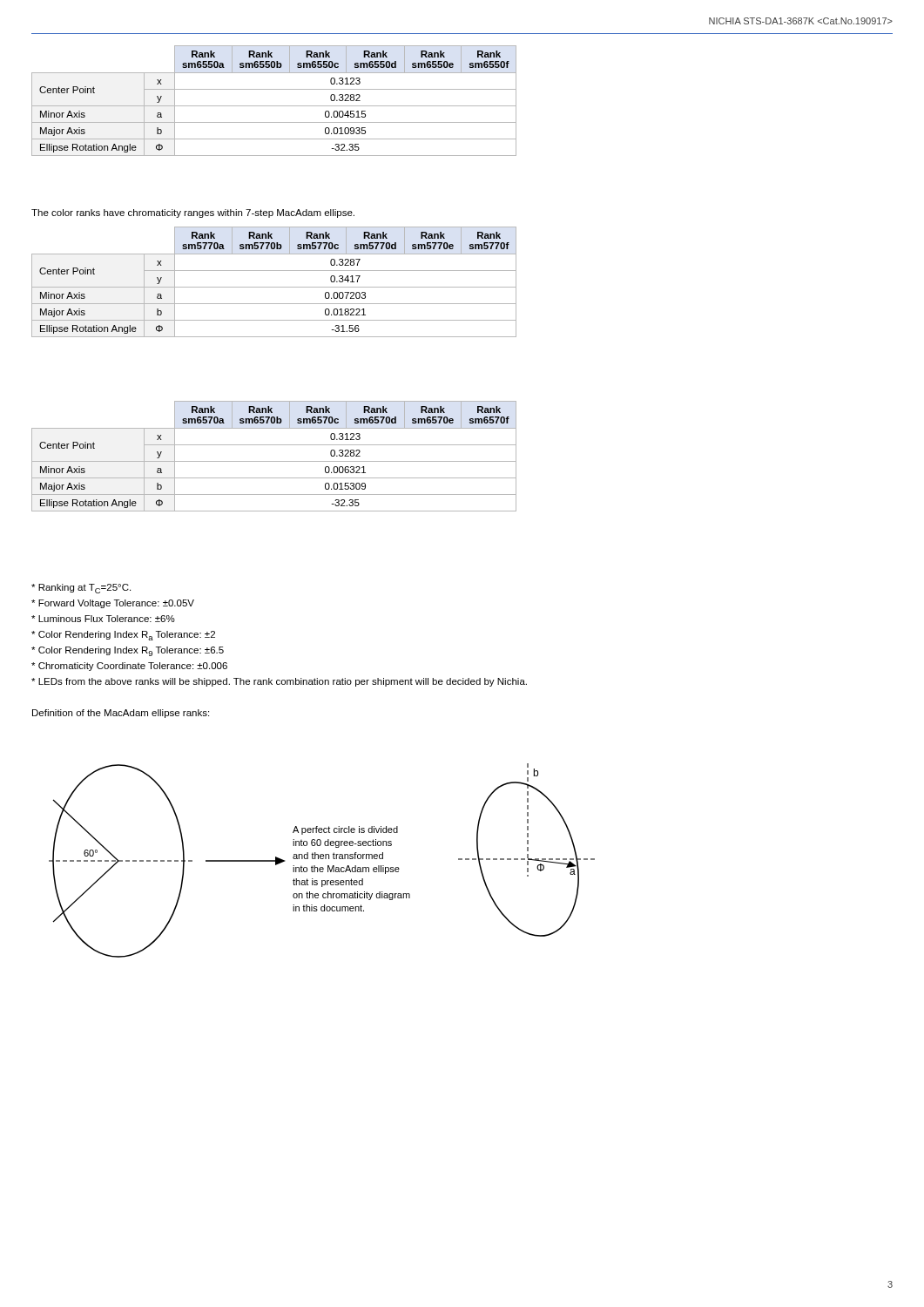This screenshot has width=924, height=1307.
Task: Locate the table with the text "Rank sm6570d"
Action: pyautogui.click(x=274, y=456)
